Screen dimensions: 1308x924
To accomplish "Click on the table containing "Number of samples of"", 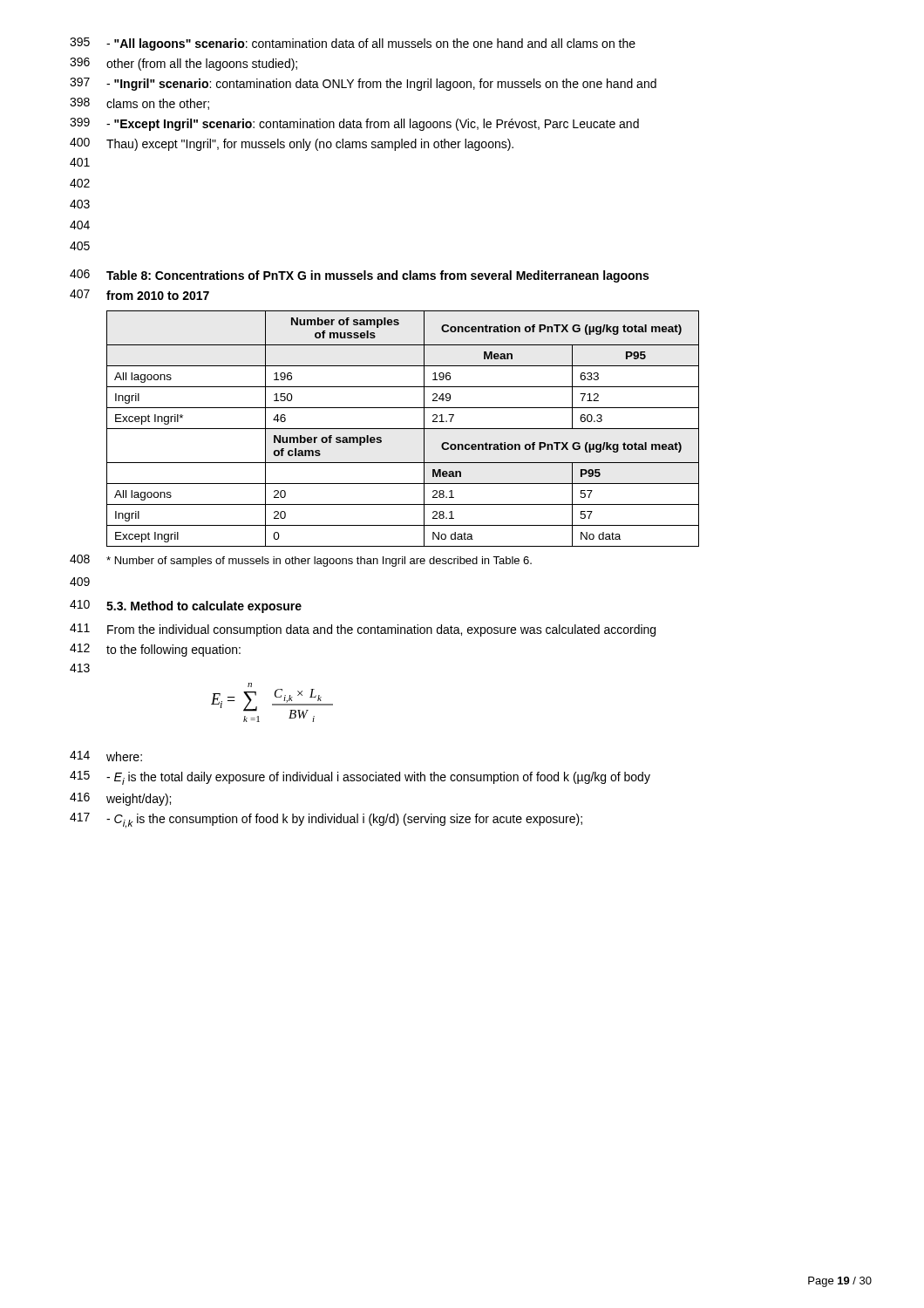I will tap(489, 429).
